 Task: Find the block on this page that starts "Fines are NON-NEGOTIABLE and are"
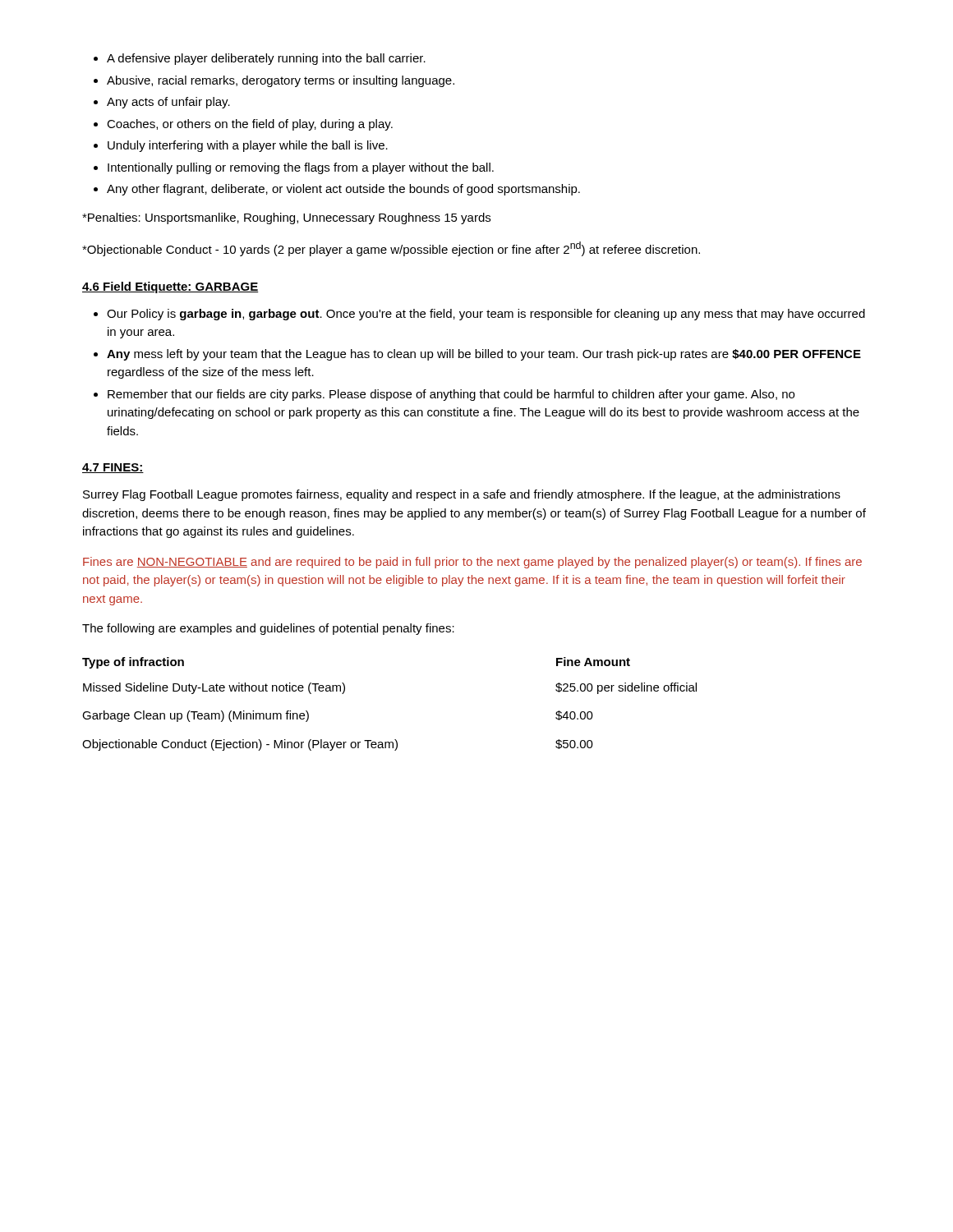(x=476, y=580)
